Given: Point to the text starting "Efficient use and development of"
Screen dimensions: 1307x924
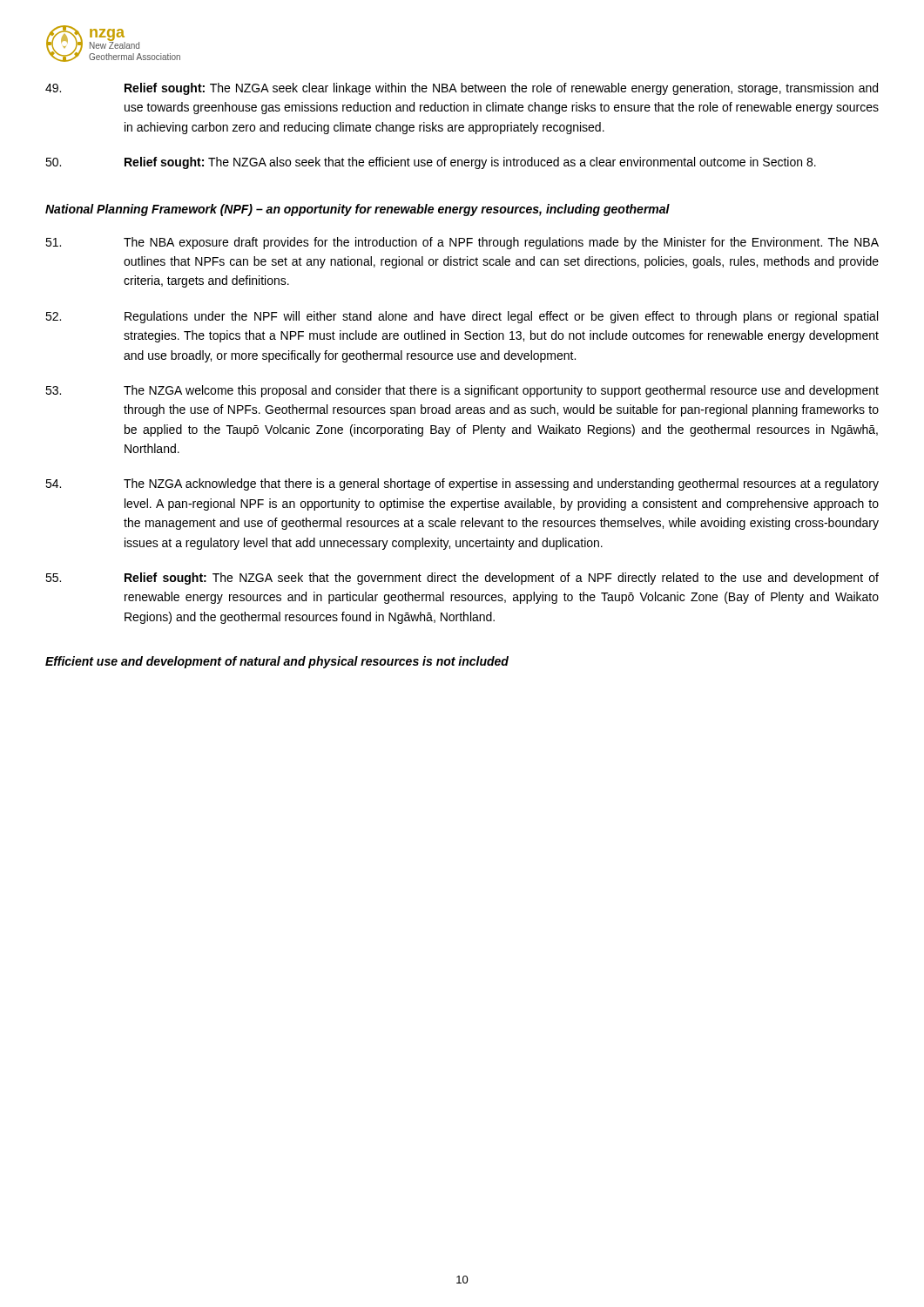Looking at the screenshot, I should (277, 662).
